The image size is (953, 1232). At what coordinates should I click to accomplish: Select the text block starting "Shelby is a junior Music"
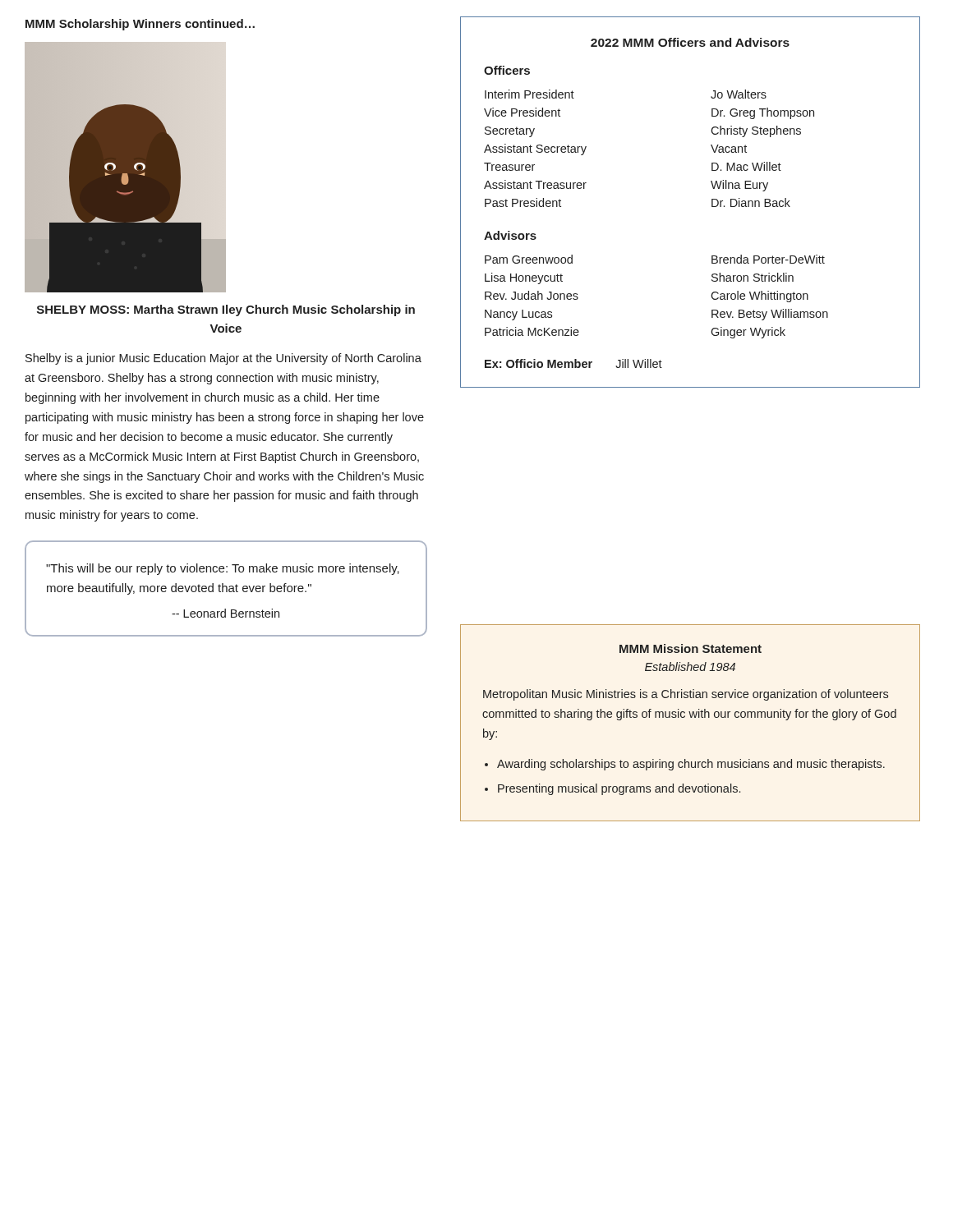[224, 437]
